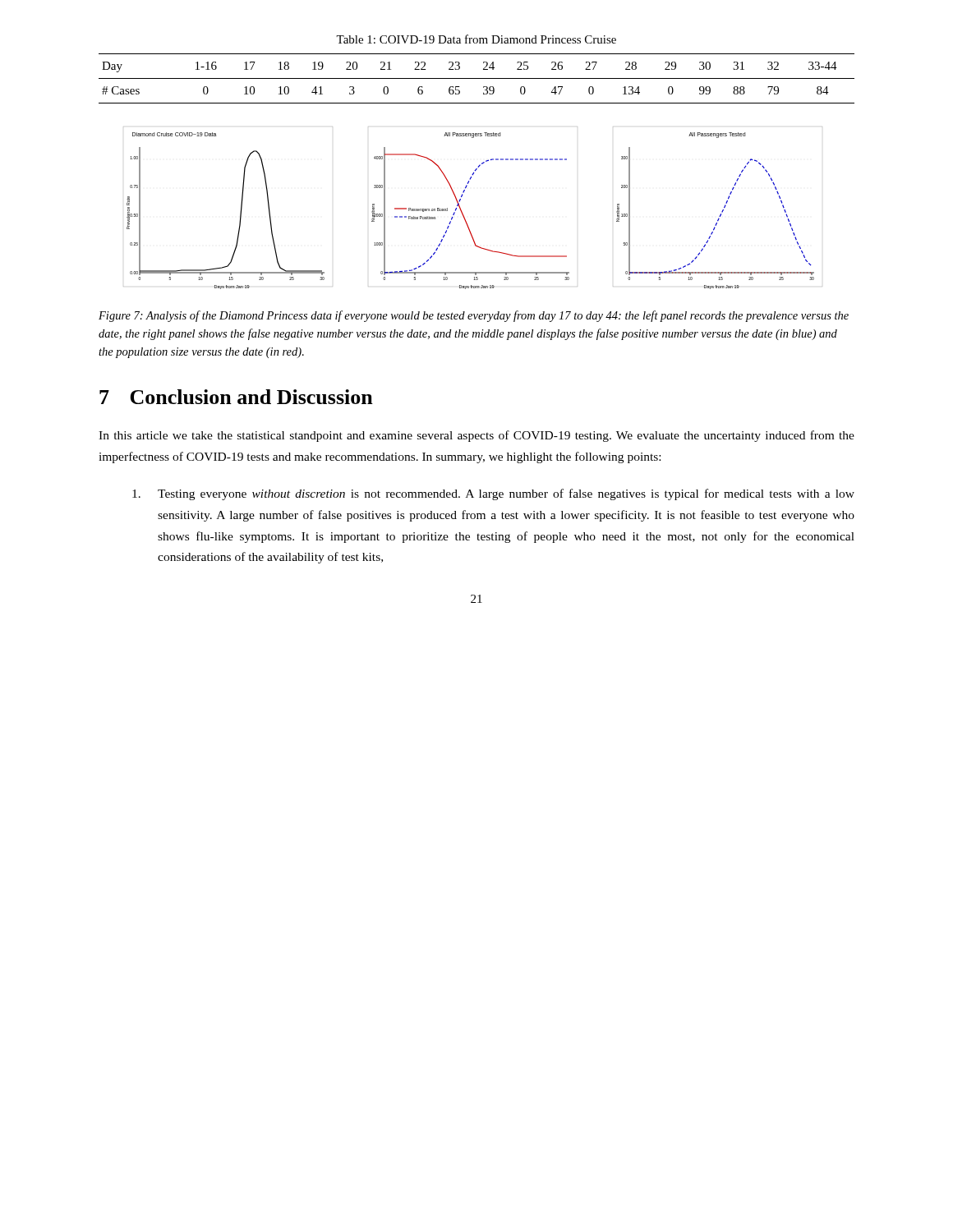Screen dimensions: 1232x953
Task: Point to the block starting "7 Conclusion and"
Action: click(x=236, y=397)
